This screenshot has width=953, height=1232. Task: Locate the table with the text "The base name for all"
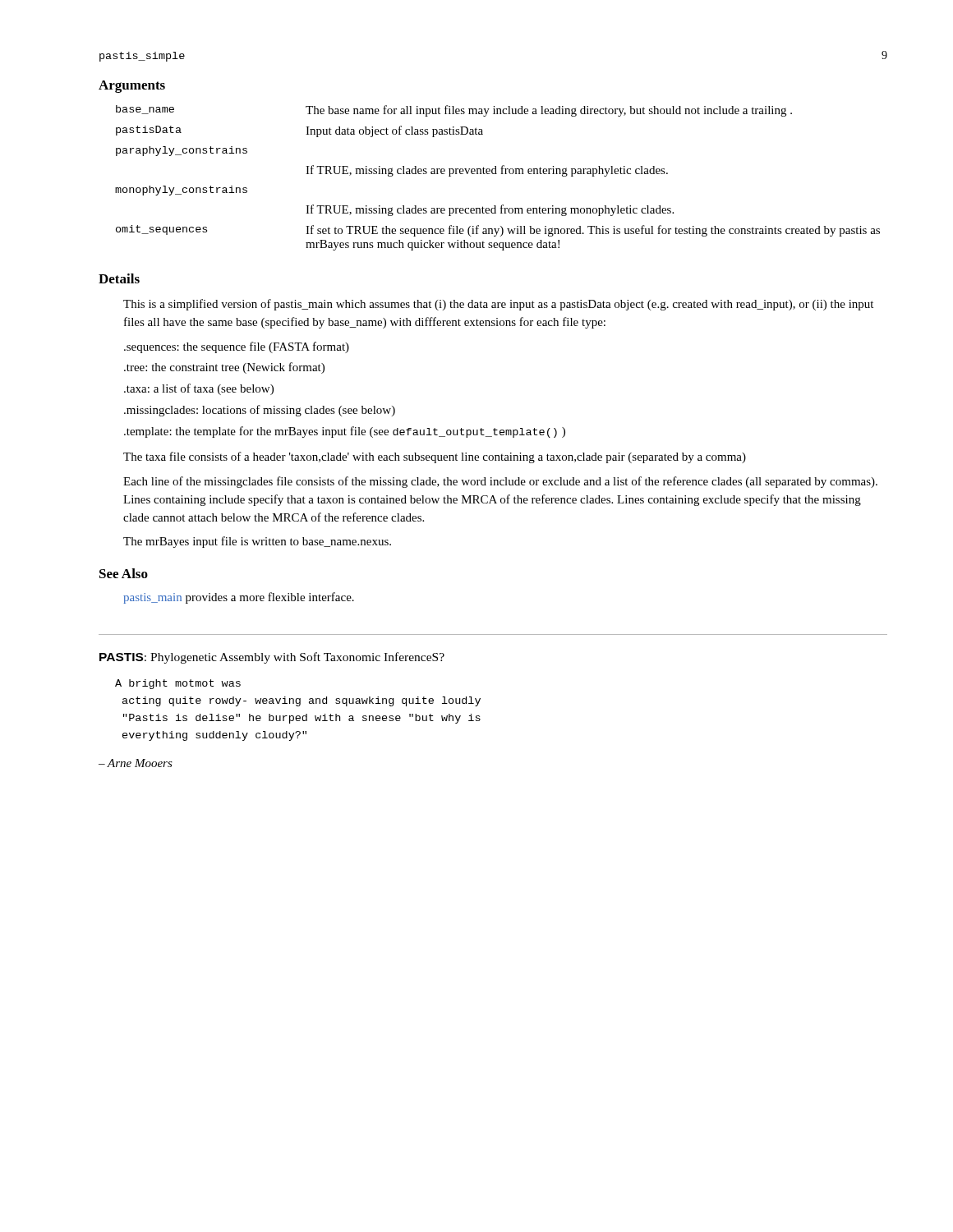click(493, 179)
